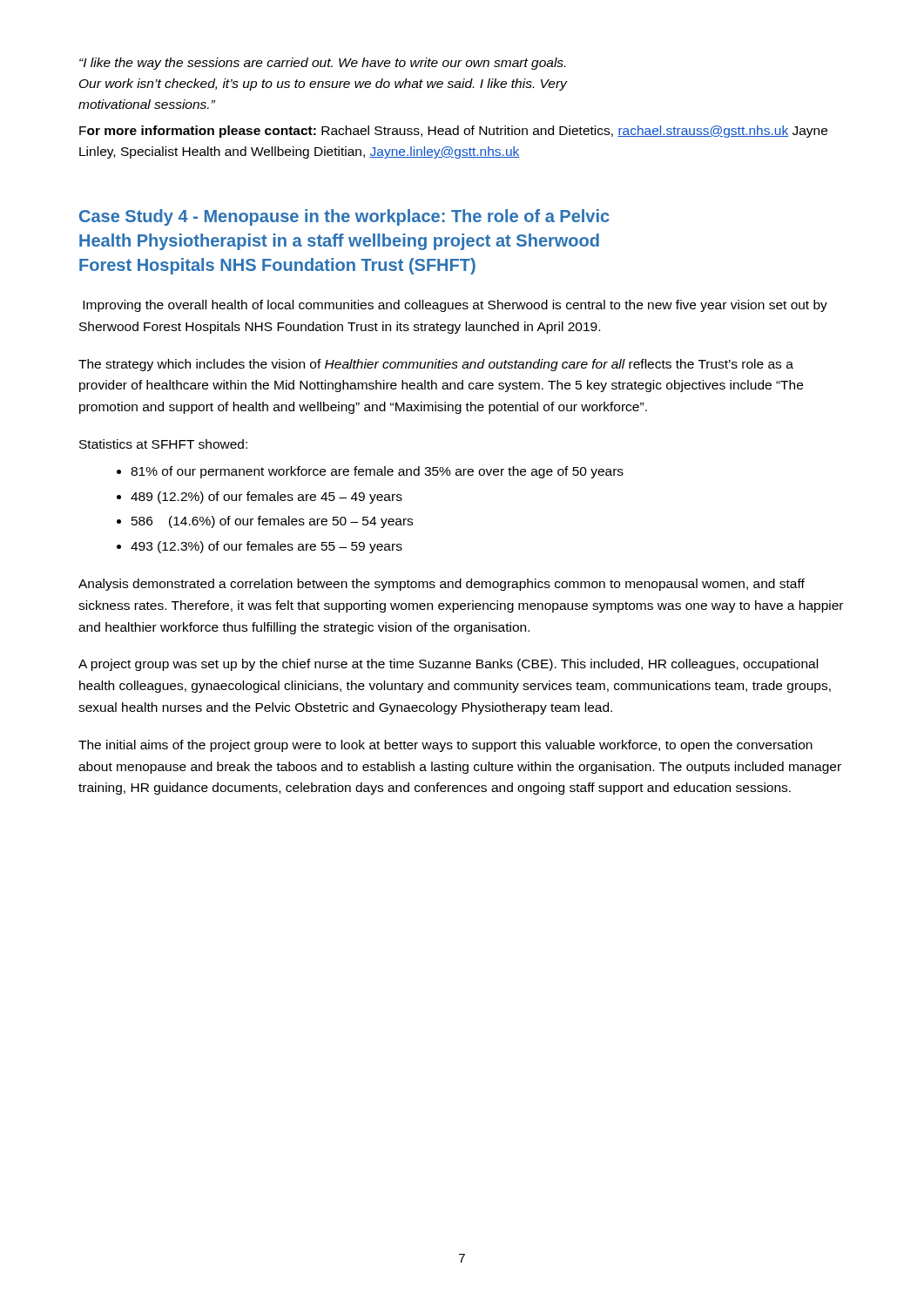Find the block starting "A project group was set up by"

462,686
